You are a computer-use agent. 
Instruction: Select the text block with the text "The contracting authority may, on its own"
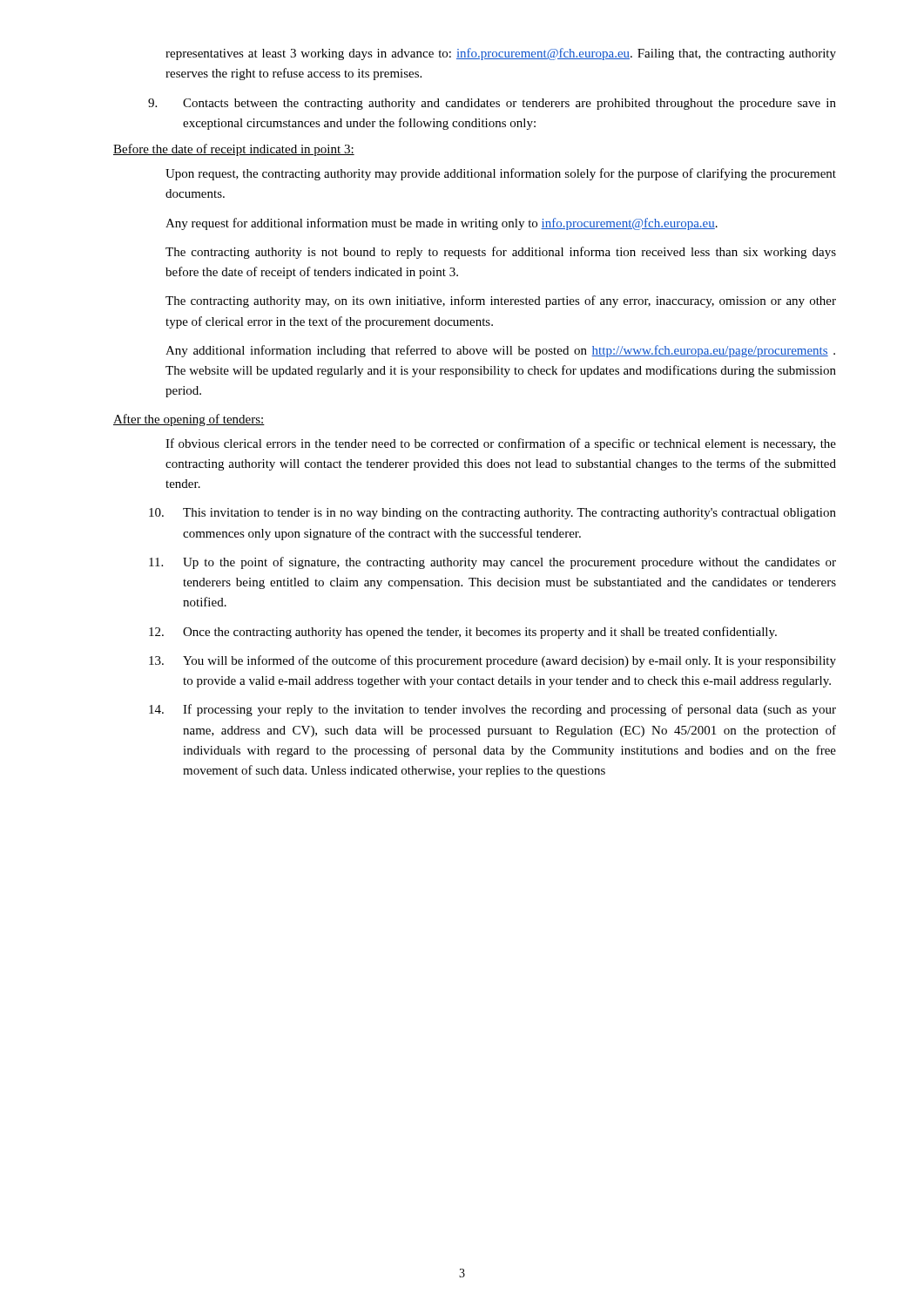coord(501,311)
